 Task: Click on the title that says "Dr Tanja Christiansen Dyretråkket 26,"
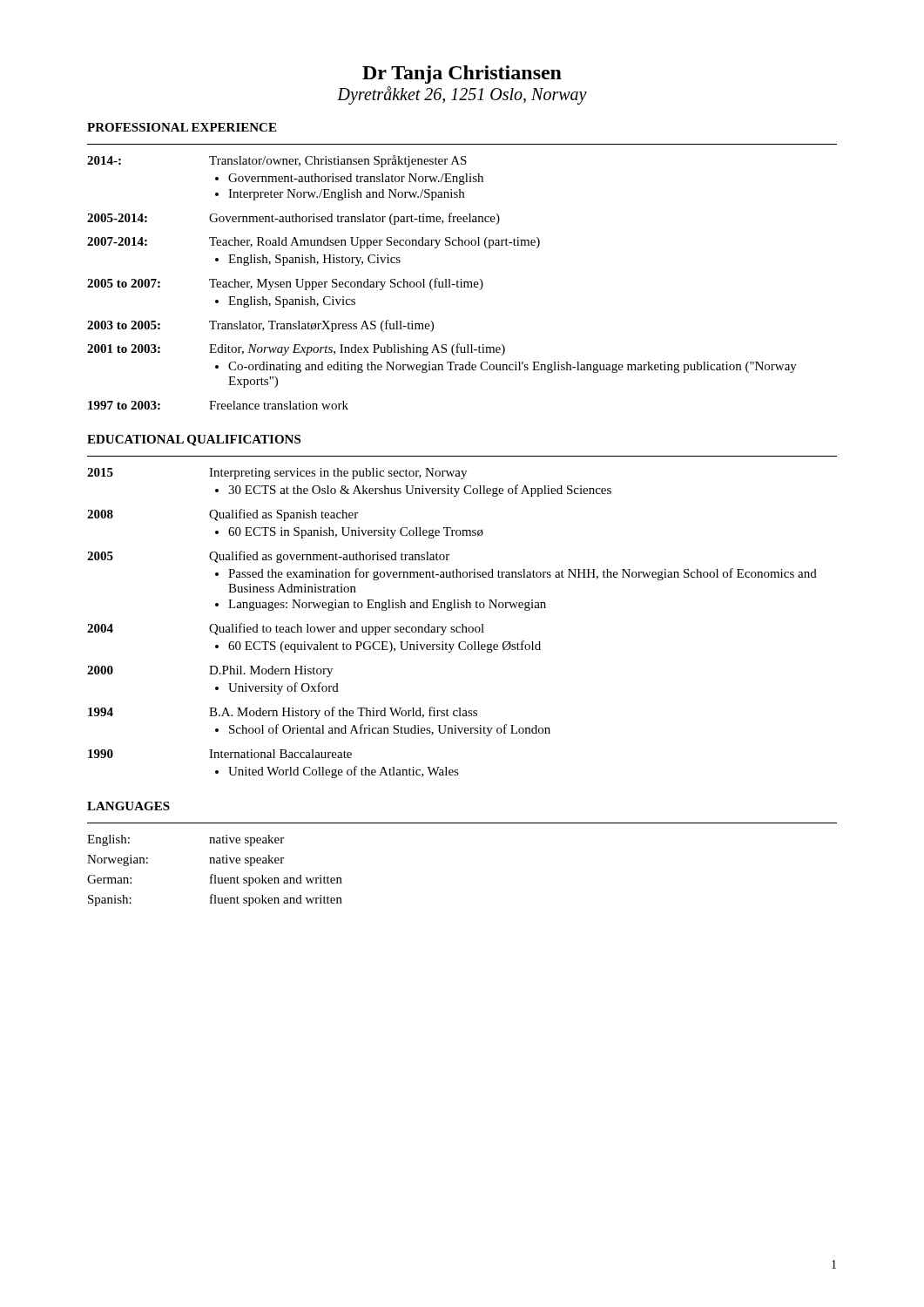tap(462, 83)
